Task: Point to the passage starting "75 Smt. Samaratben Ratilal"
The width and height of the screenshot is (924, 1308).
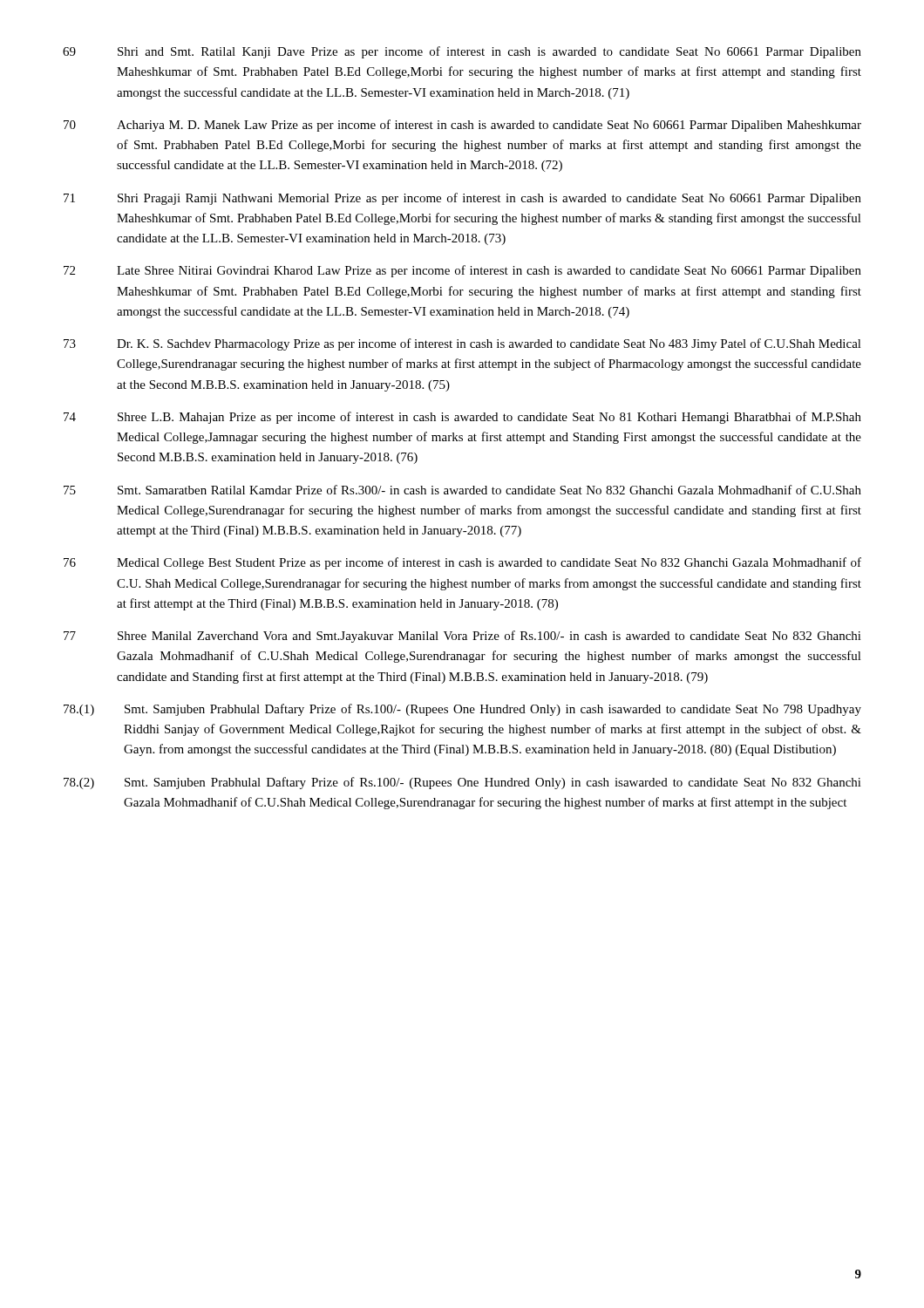Action: click(462, 510)
